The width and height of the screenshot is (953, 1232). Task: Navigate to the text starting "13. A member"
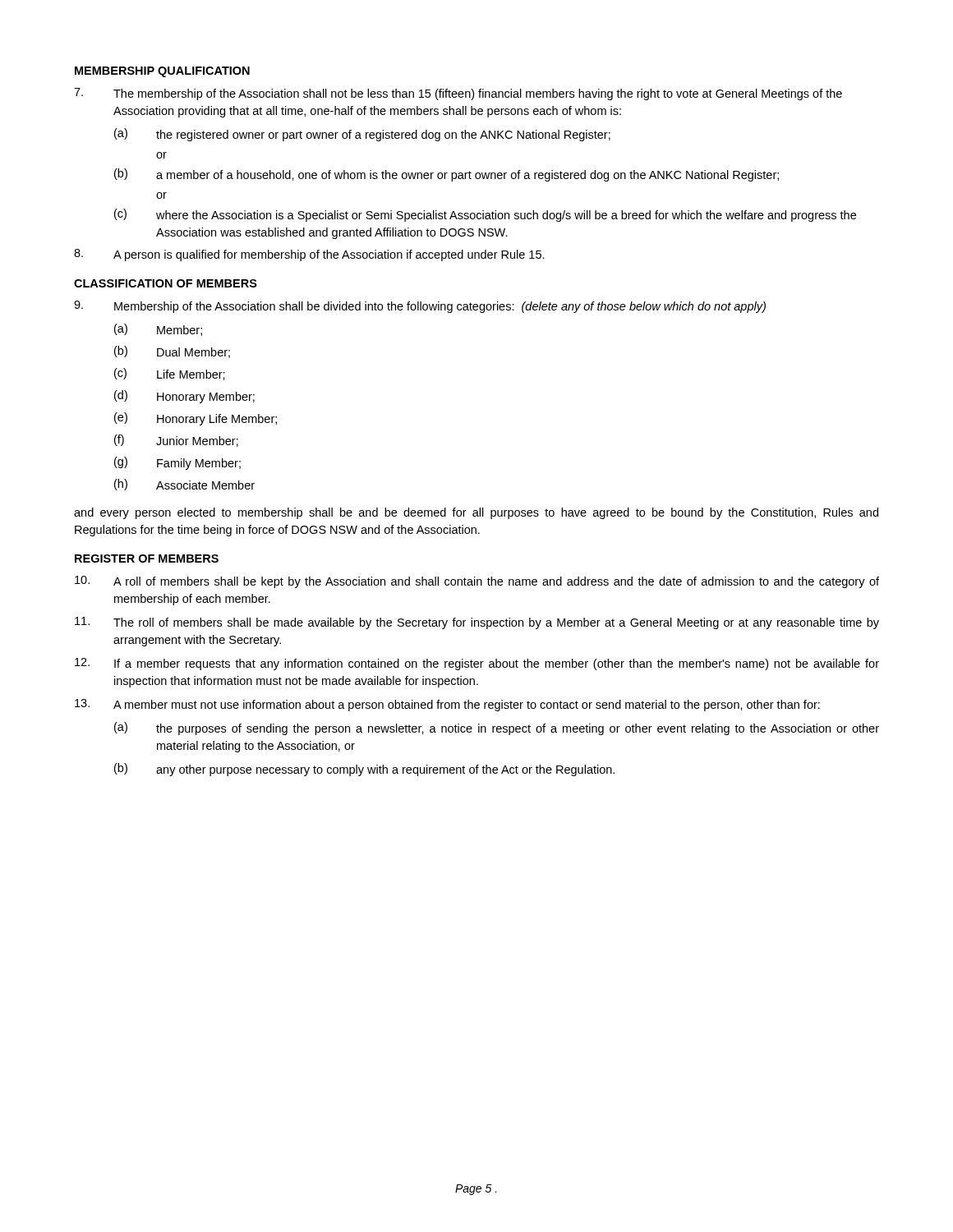coord(476,705)
